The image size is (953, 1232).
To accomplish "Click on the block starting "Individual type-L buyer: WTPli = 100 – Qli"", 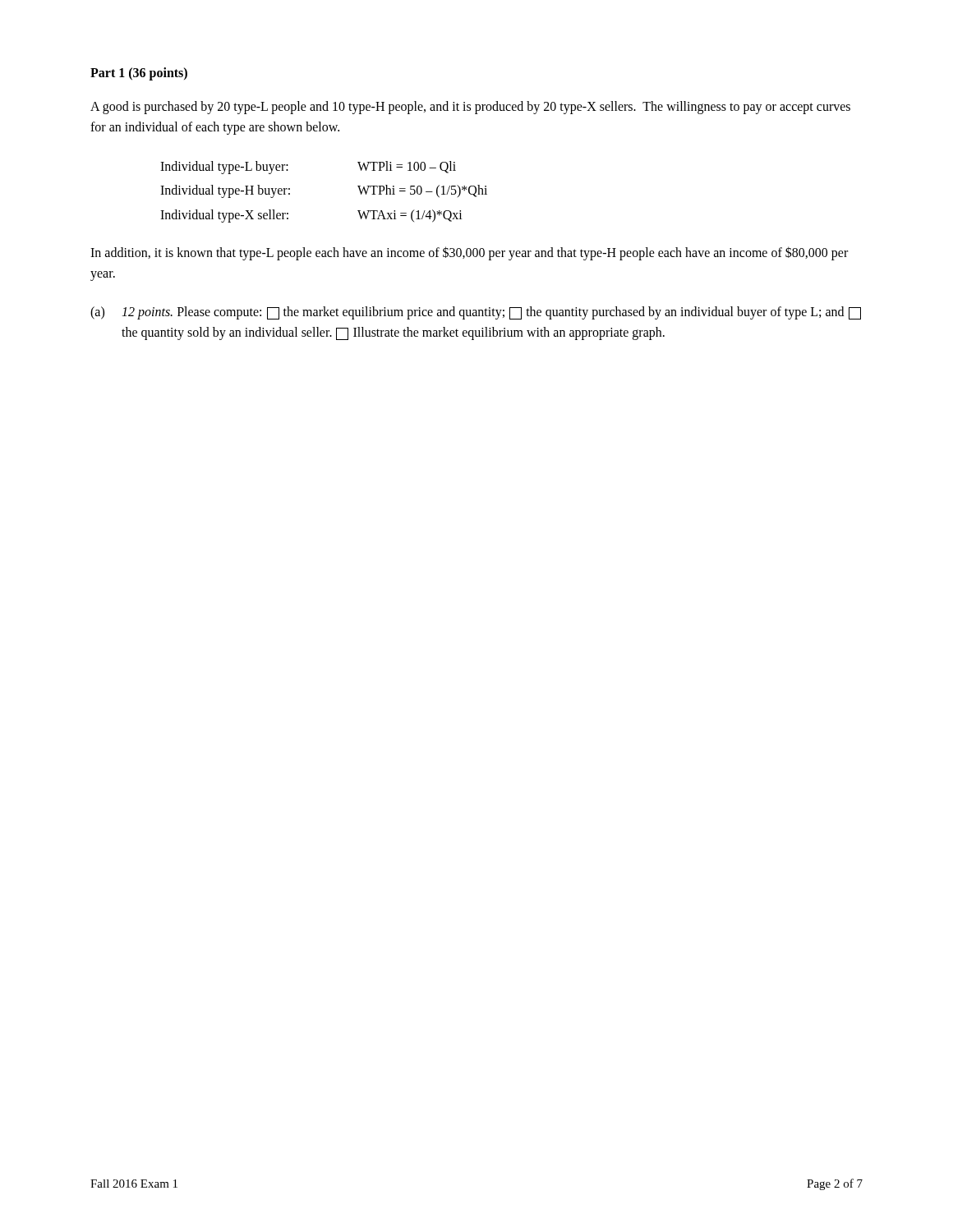I will (226, 167).
